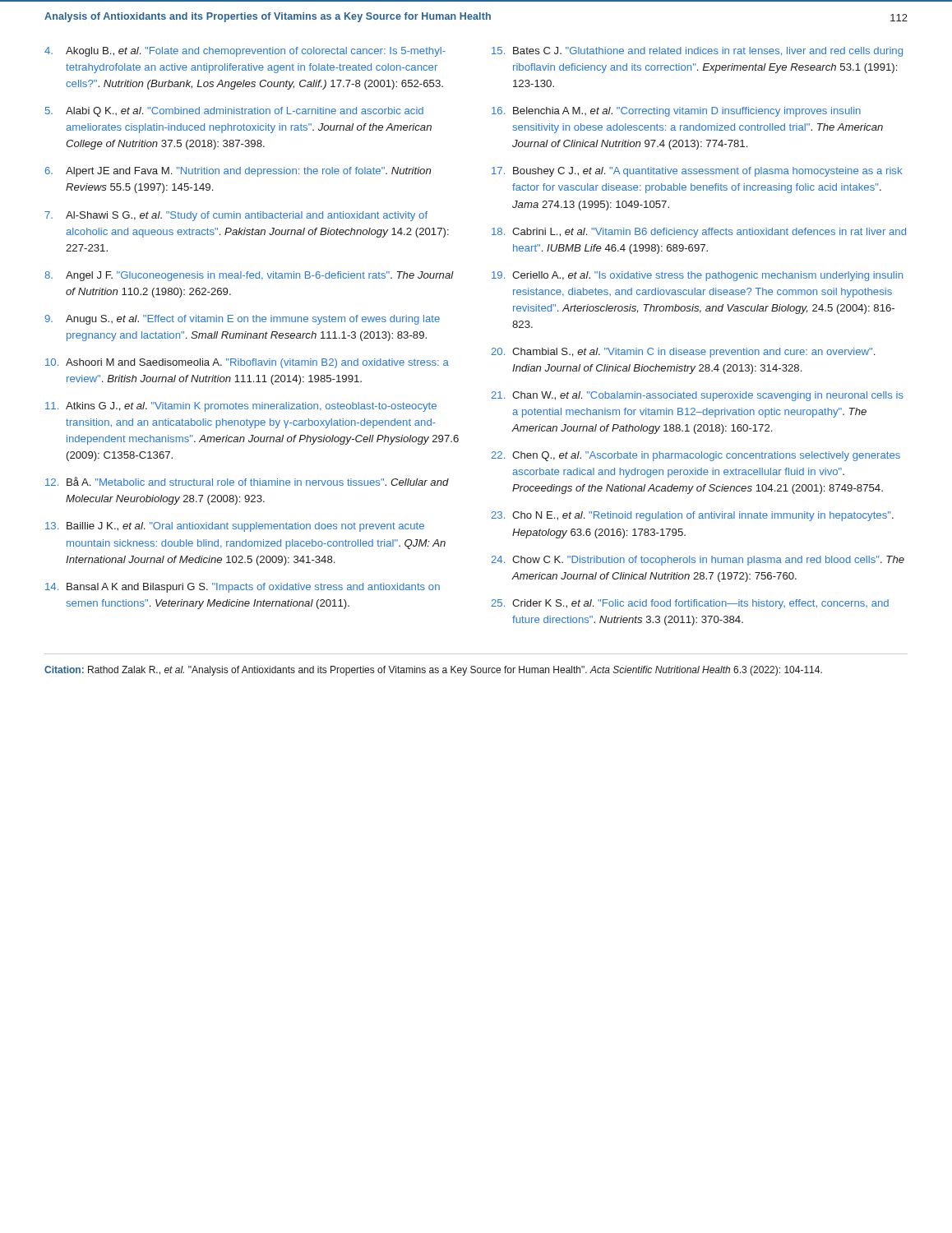Find the block on this page that starts "6. Alpert JE and Fava M. "Nutrition"

click(x=253, y=180)
